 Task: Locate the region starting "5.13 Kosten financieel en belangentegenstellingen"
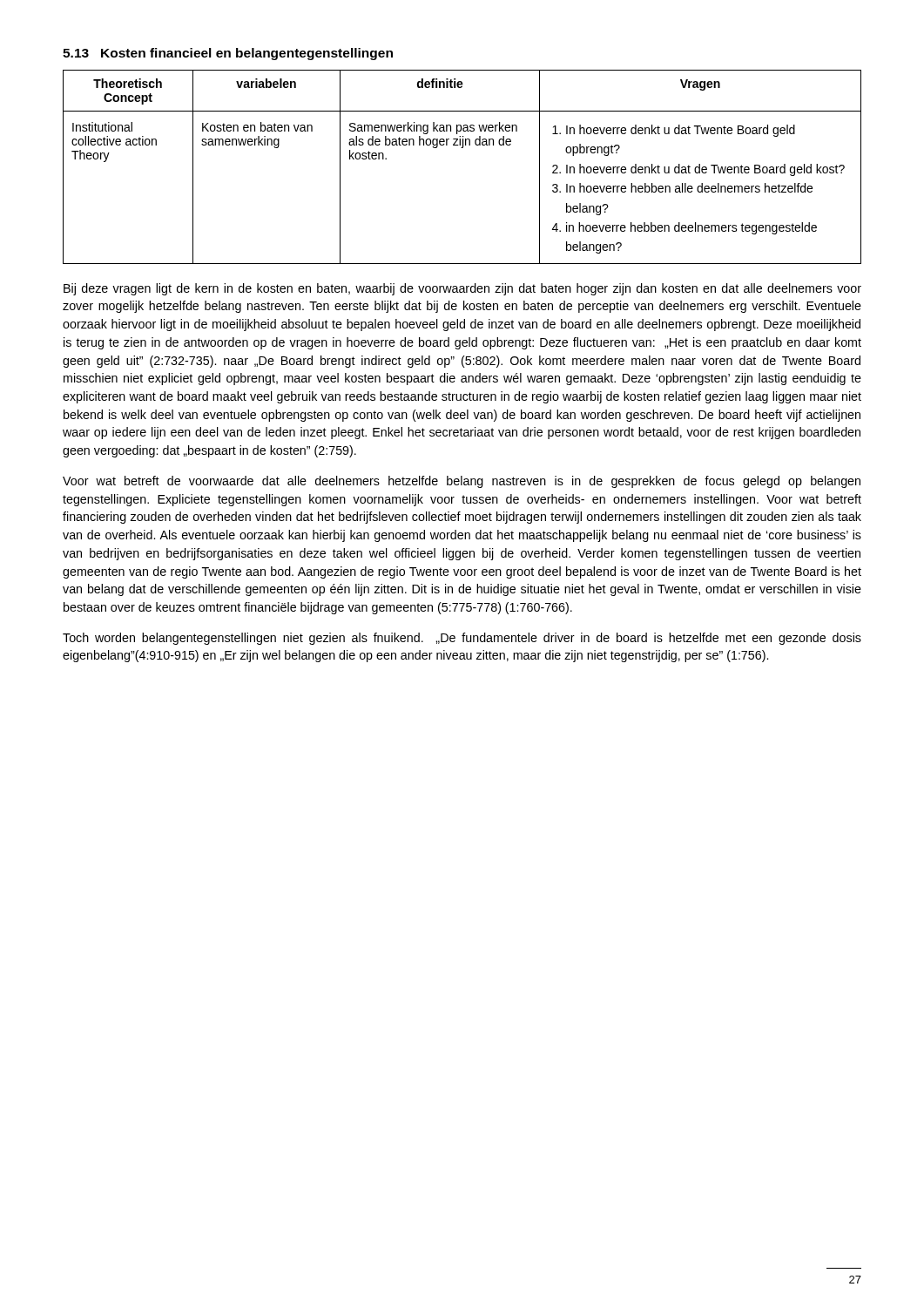(x=228, y=53)
